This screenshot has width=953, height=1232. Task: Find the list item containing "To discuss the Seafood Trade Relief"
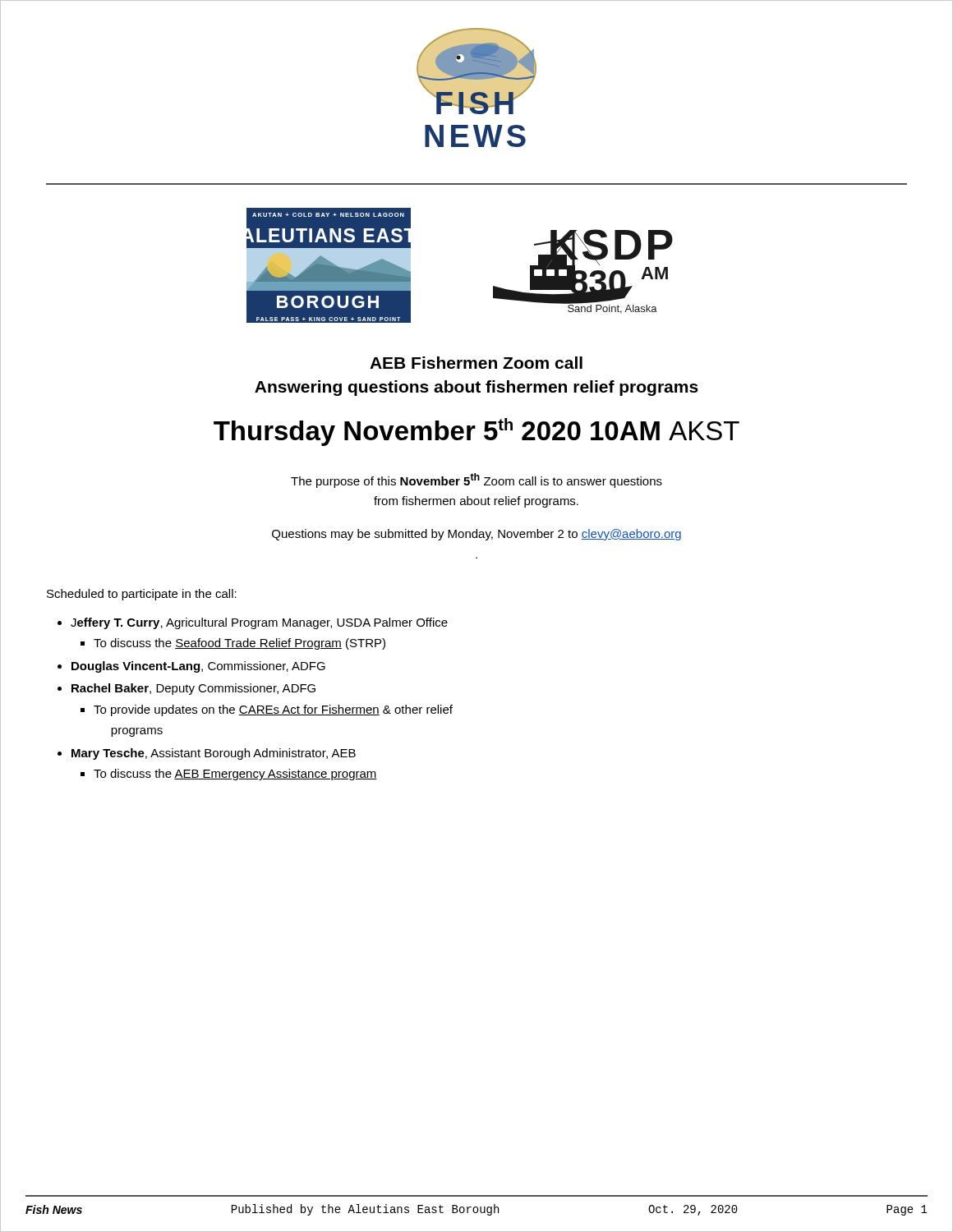[x=240, y=643]
